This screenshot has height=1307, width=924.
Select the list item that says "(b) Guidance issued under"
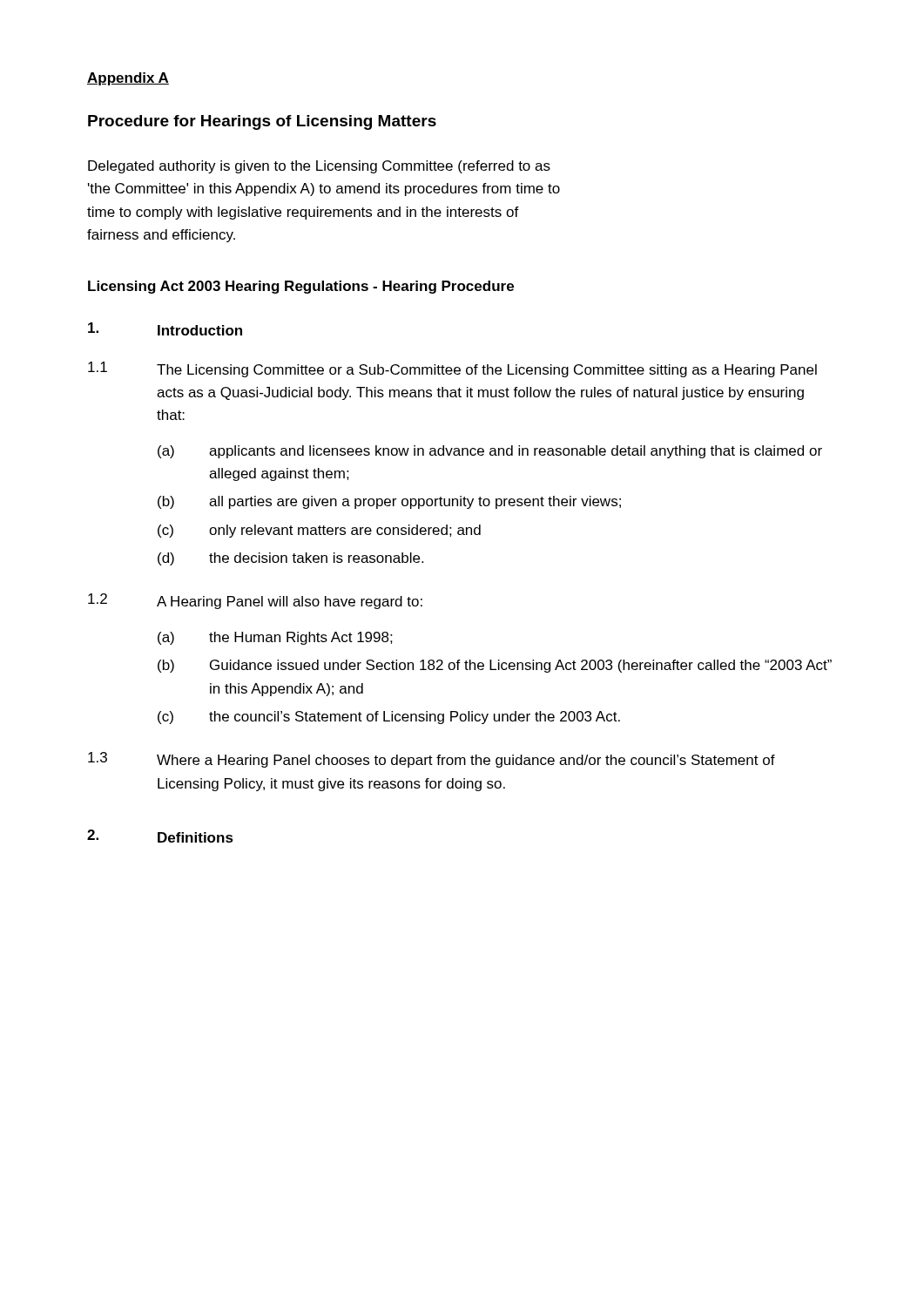point(497,677)
